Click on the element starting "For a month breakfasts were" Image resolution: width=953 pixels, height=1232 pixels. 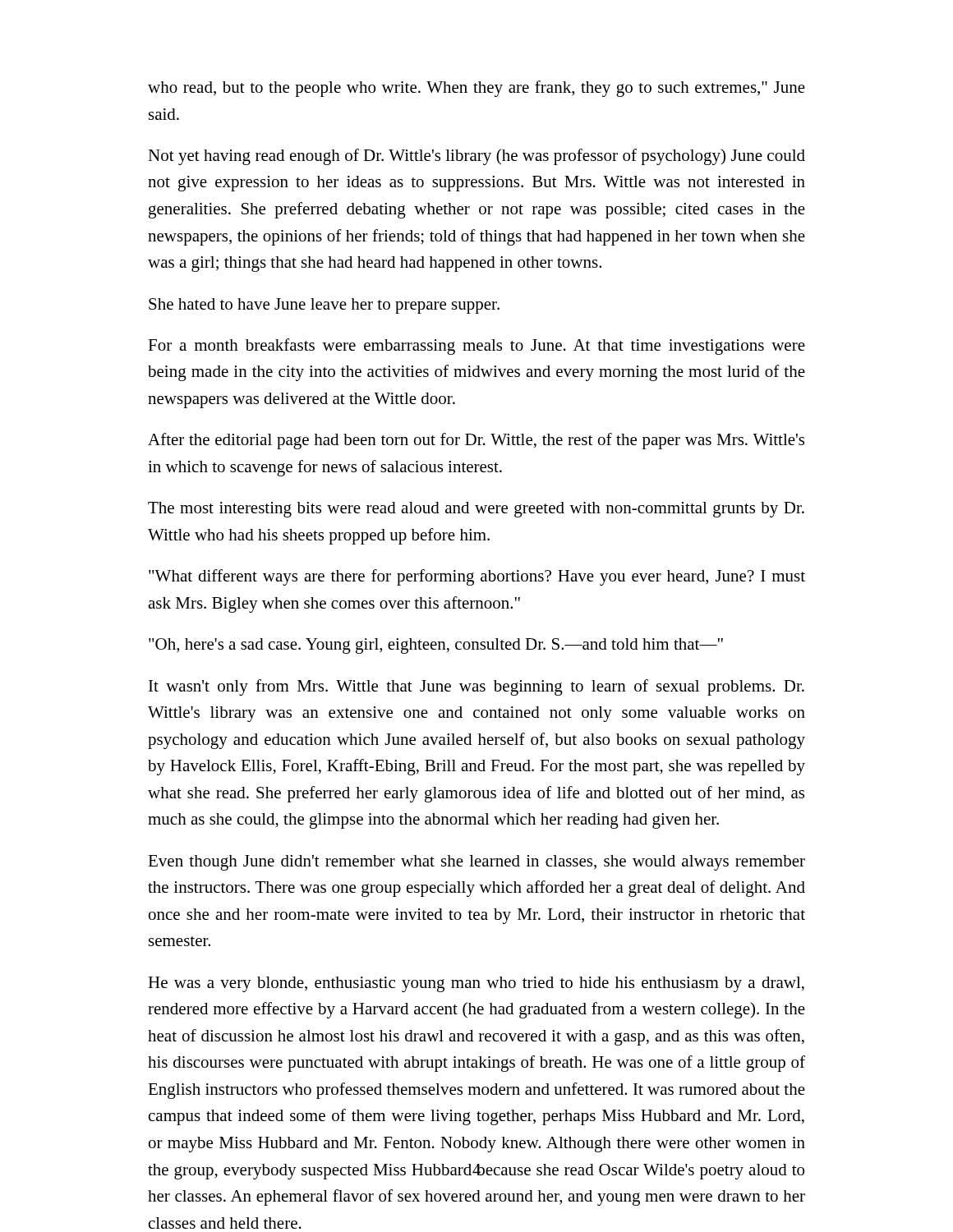(x=476, y=372)
